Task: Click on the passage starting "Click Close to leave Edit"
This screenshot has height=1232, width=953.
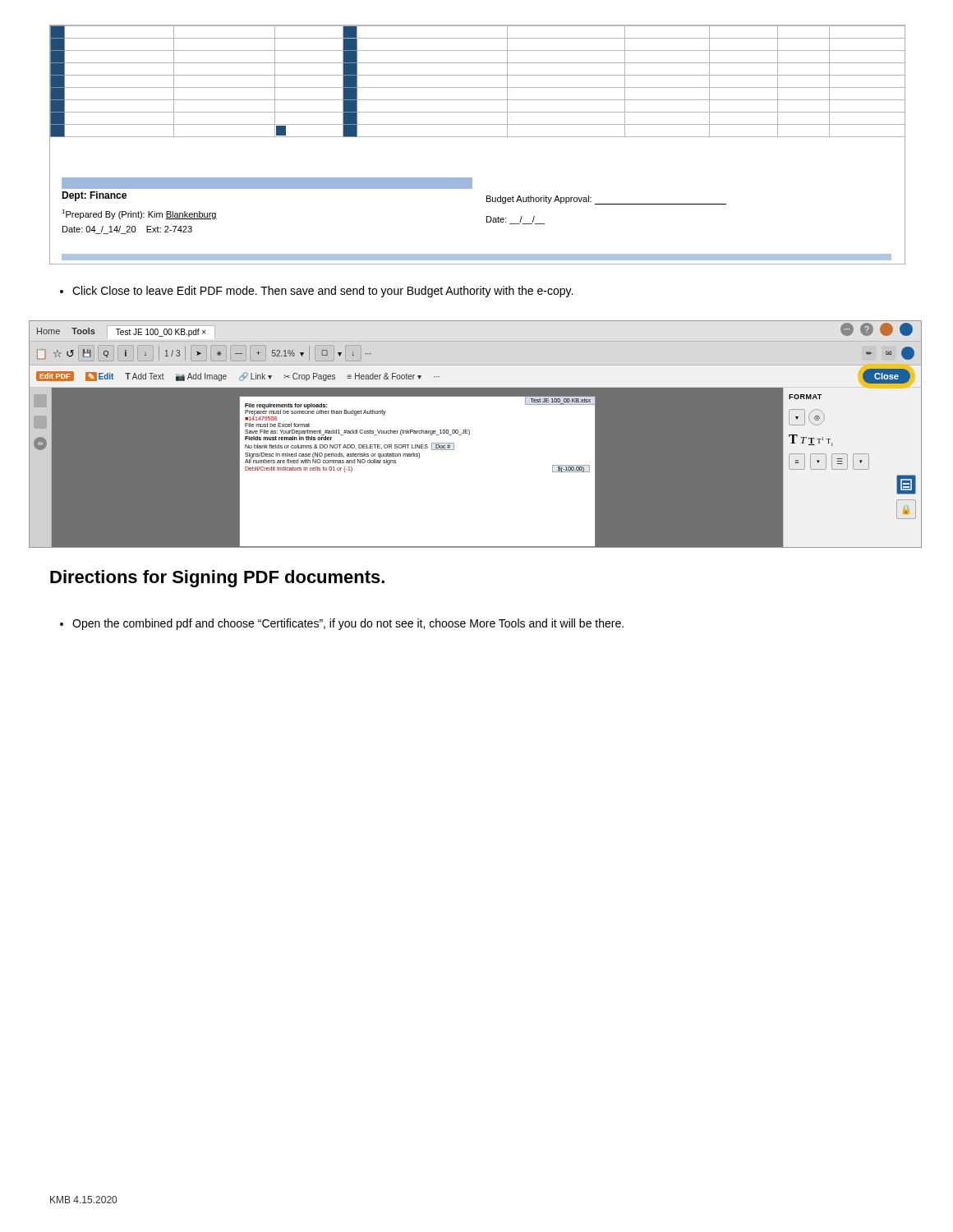Action: pos(476,291)
